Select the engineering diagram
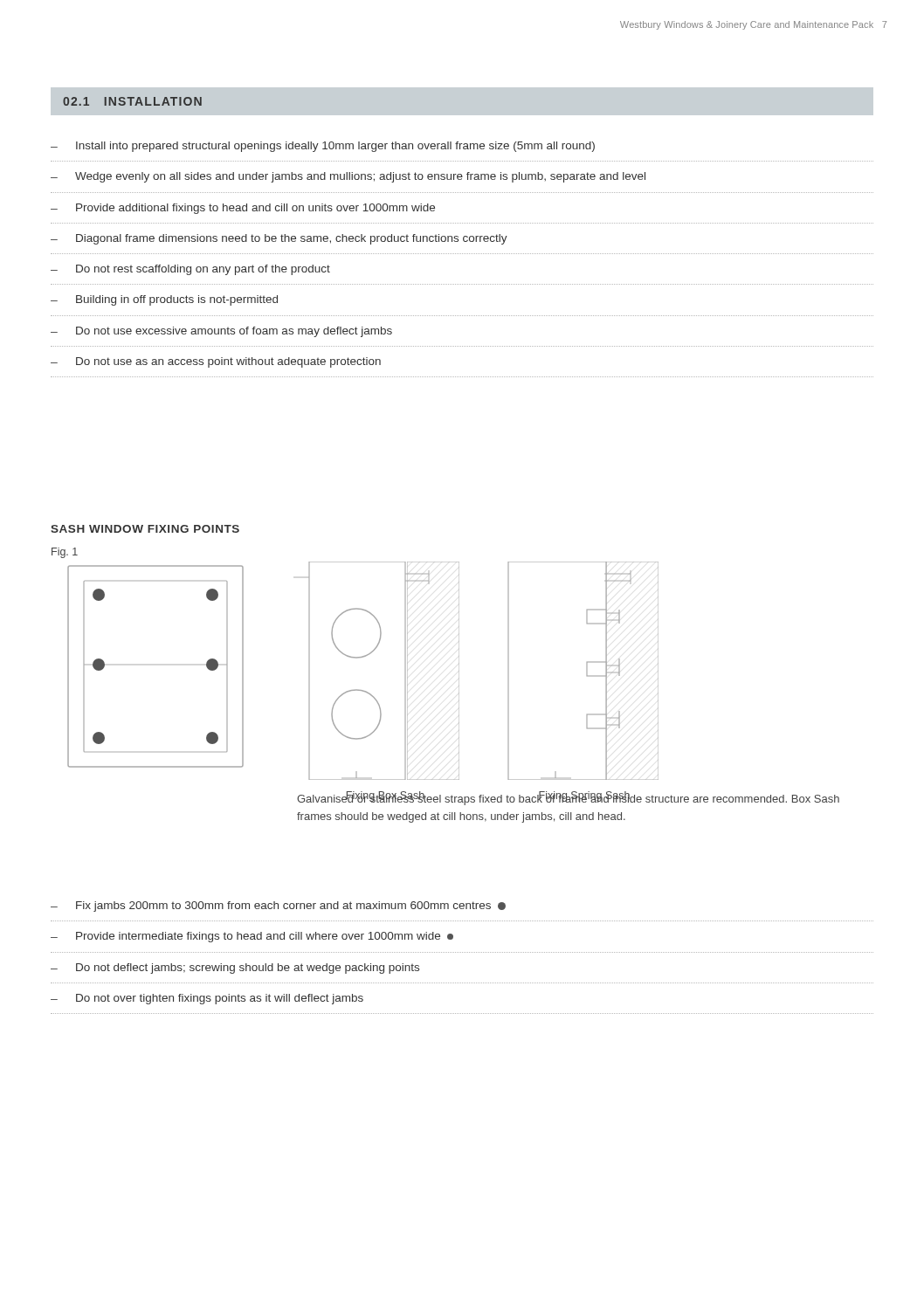The image size is (924, 1310). point(462,674)
